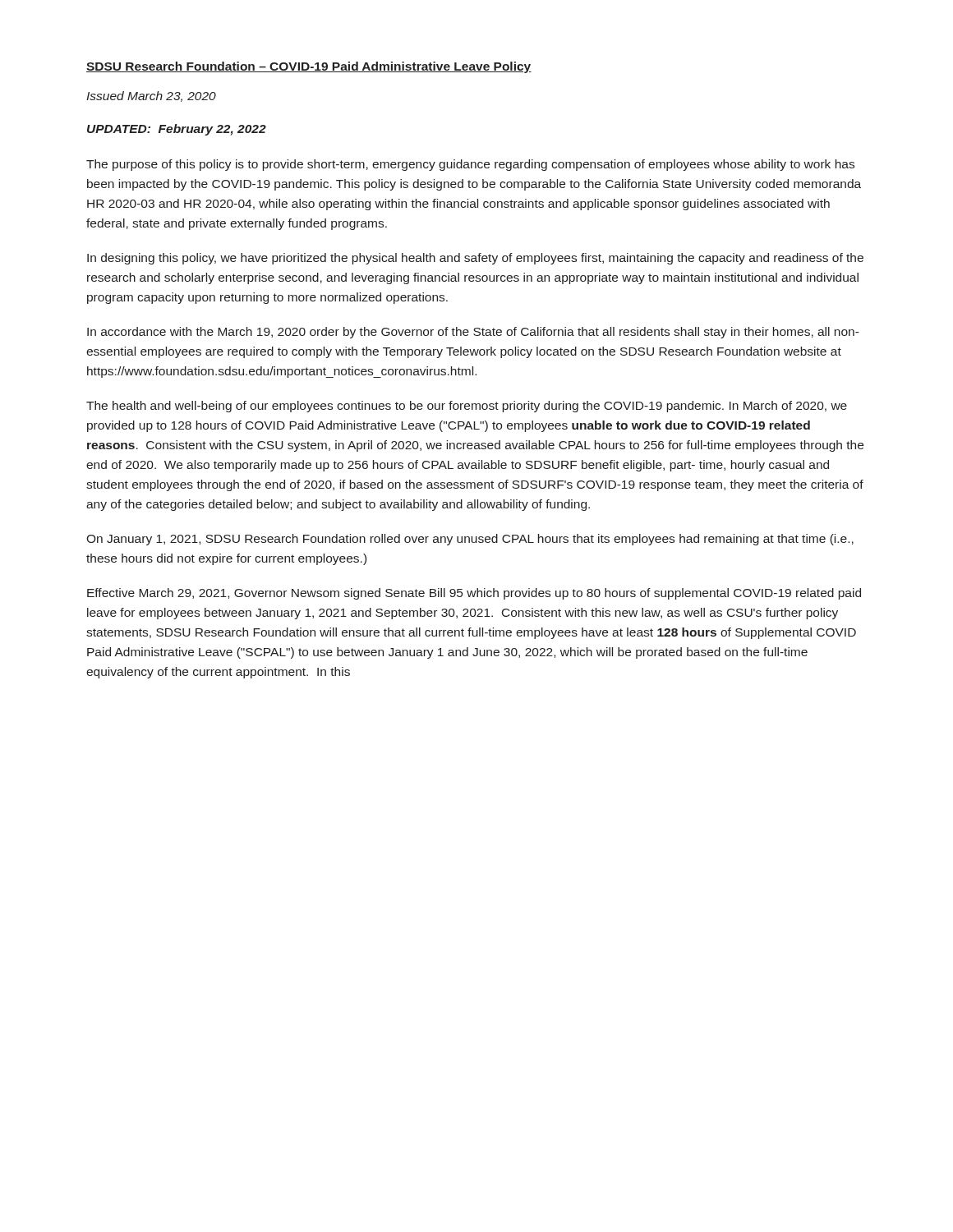Image resolution: width=953 pixels, height=1232 pixels.
Task: Point to the block beginning "In accordance with the March 19, 2020 order"
Action: pos(473,351)
